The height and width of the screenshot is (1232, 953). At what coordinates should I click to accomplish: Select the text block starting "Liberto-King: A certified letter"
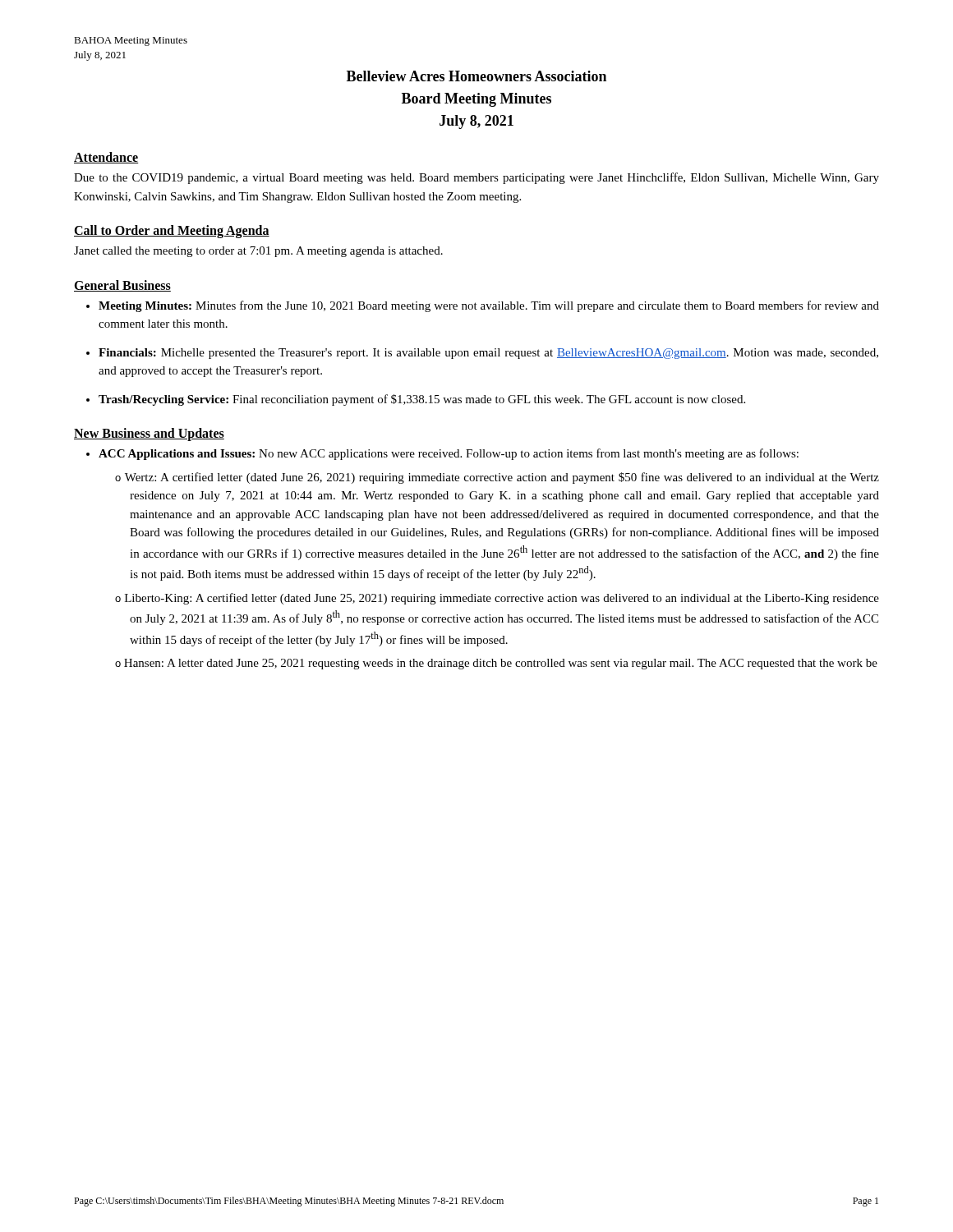pyautogui.click(x=502, y=618)
